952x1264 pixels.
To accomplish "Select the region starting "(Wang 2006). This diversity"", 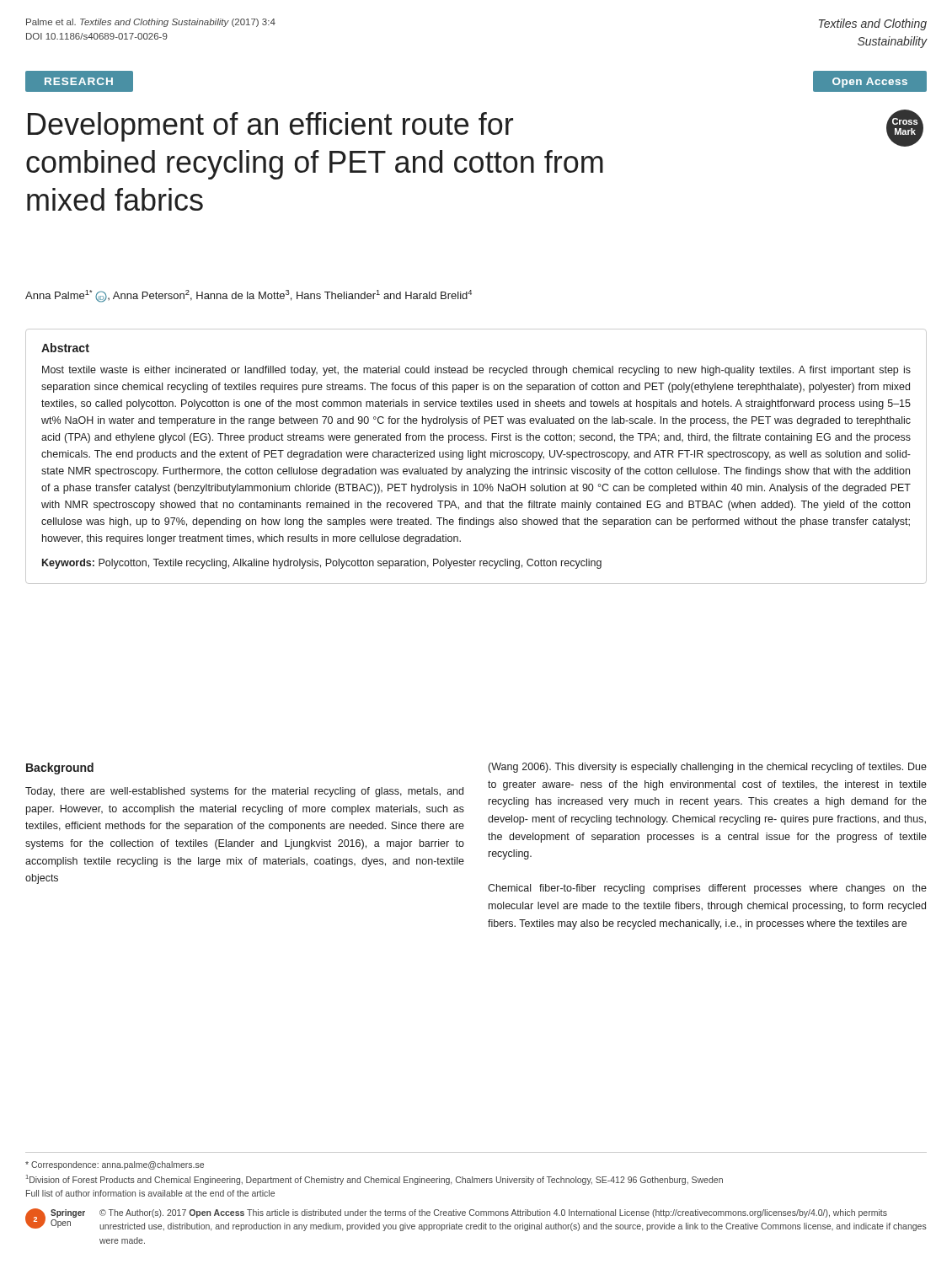I will click(707, 810).
